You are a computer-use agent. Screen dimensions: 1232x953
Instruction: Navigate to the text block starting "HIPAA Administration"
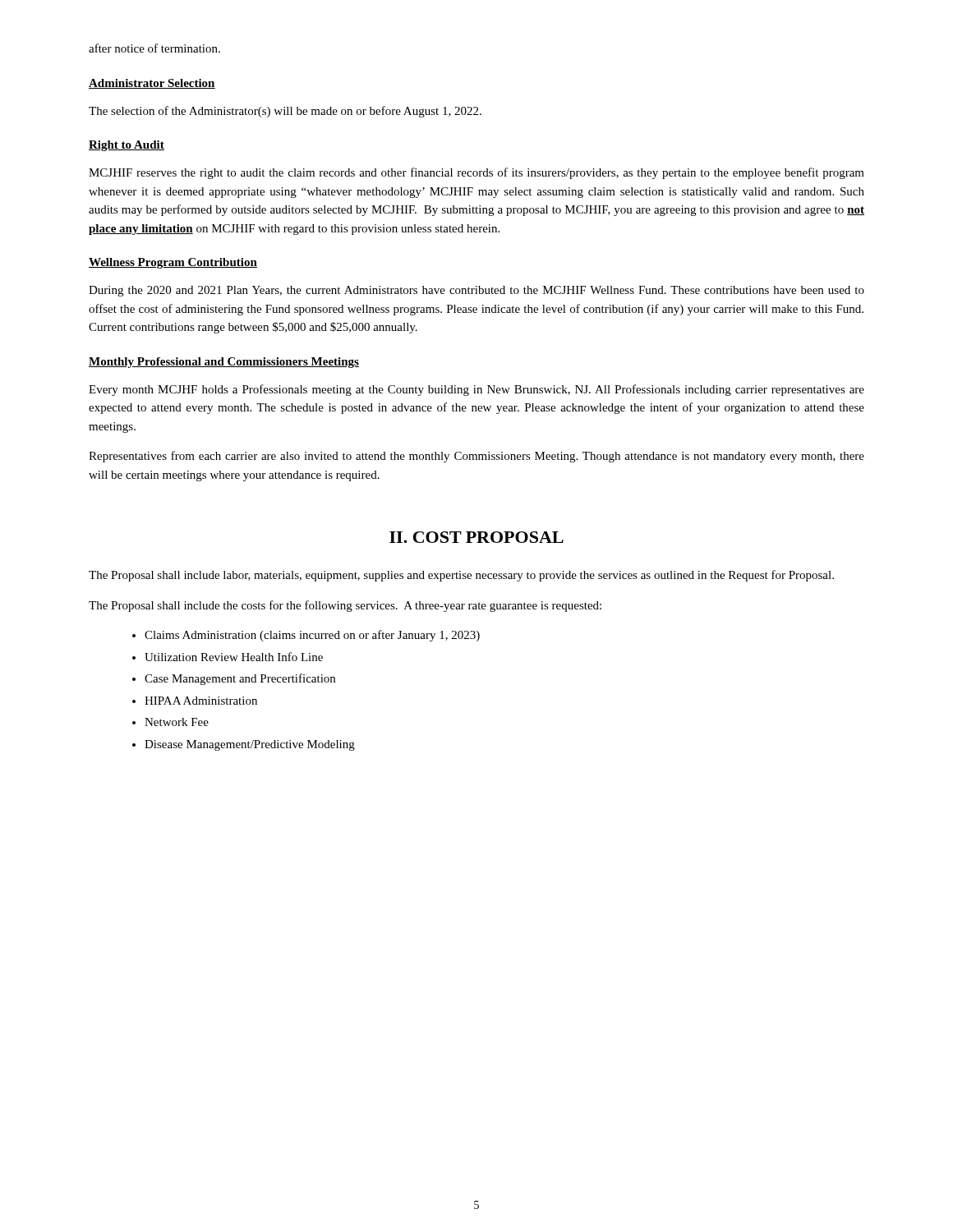201,700
